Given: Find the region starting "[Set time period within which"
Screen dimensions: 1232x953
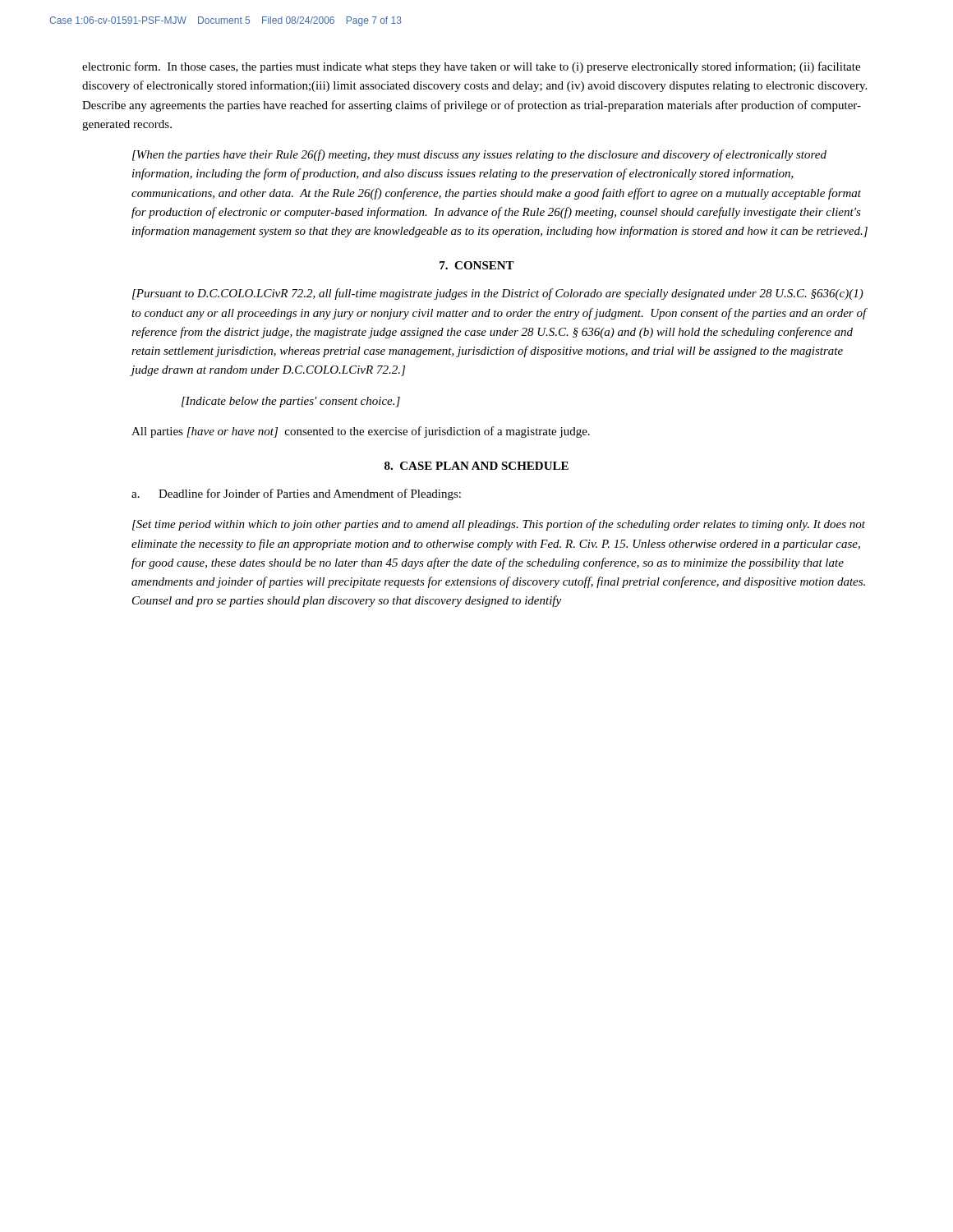Looking at the screenshot, I should pos(501,563).
